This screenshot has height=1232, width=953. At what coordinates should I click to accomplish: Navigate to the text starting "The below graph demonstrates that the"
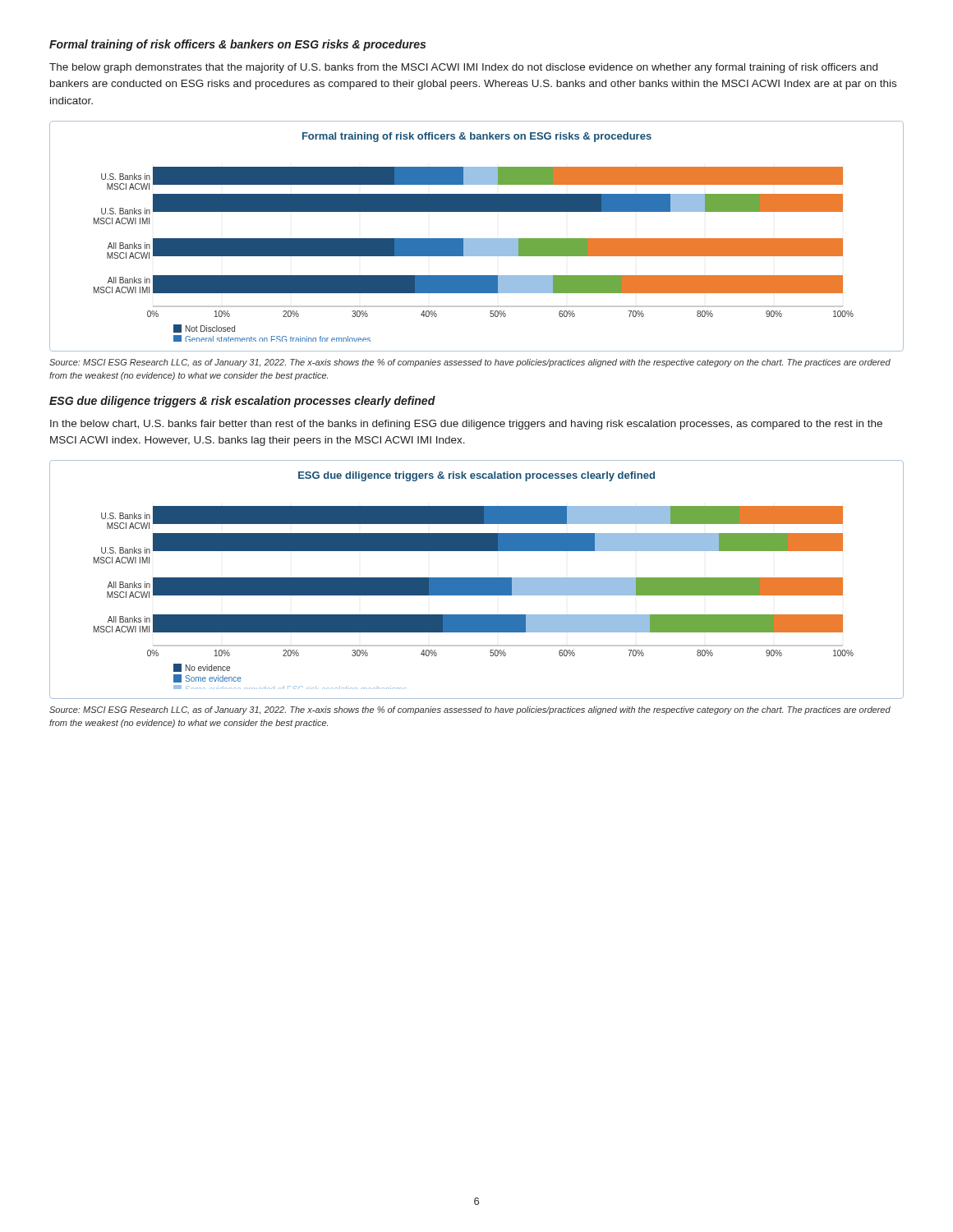point(473,84)
